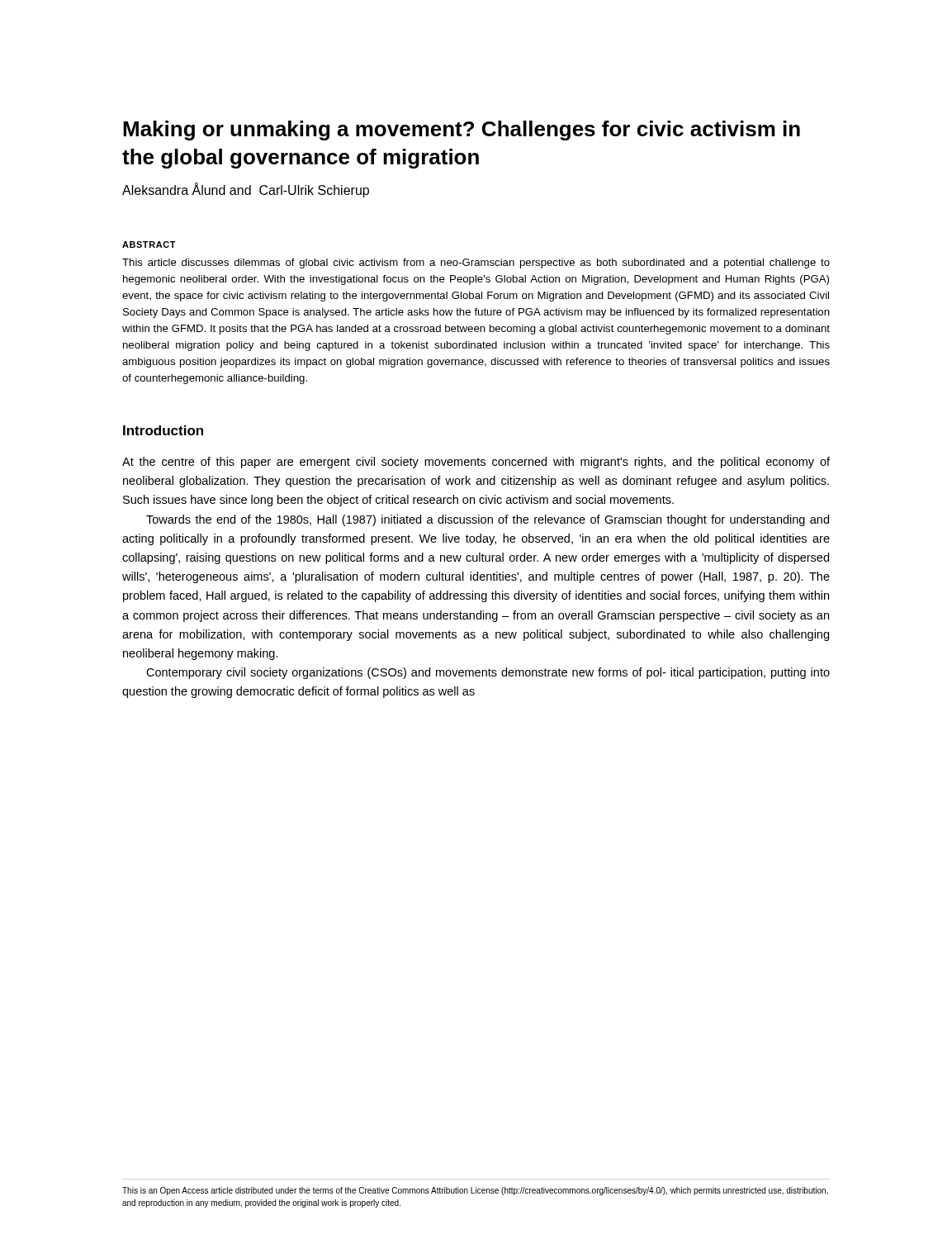Navigate to the passage starting "This article discusses"

[x=476, y=320]
